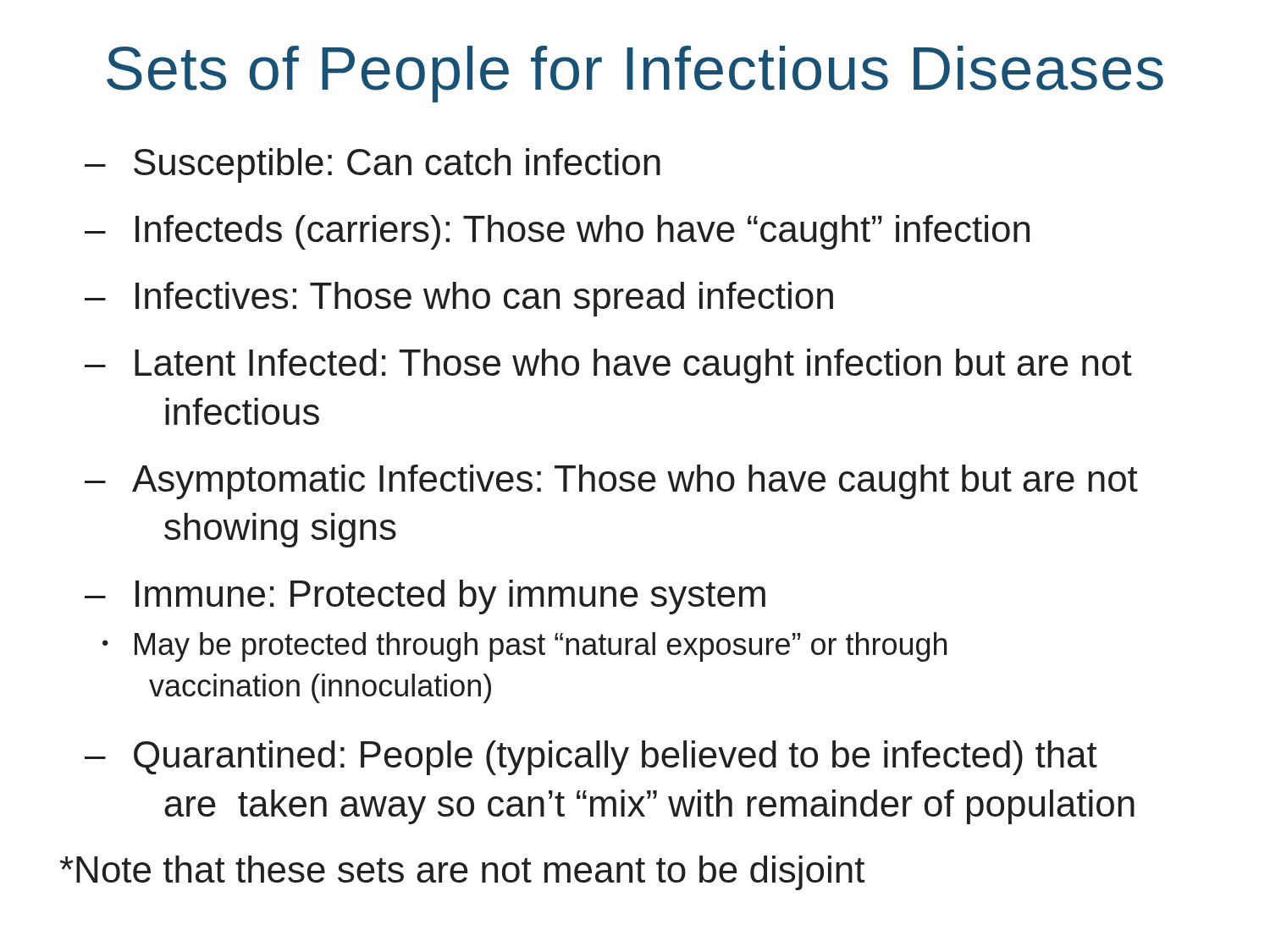Screen dimensions: 952x1270
Task: Point to the element starting "– Infecteds (carriers): Those who have “caught” infection"
Action: [648, 229]
